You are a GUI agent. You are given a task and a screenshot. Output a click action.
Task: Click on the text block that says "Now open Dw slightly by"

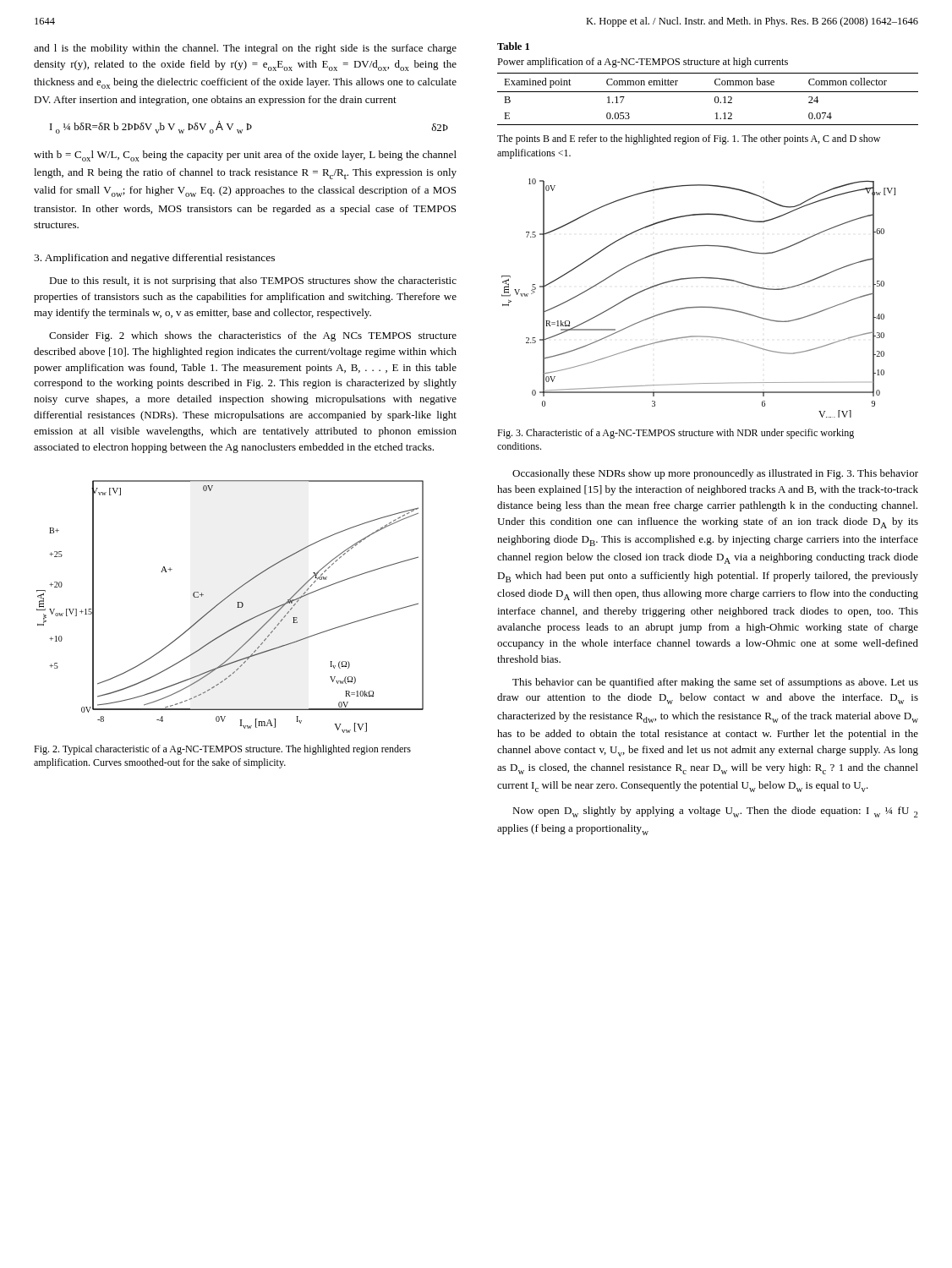(708, 820)
